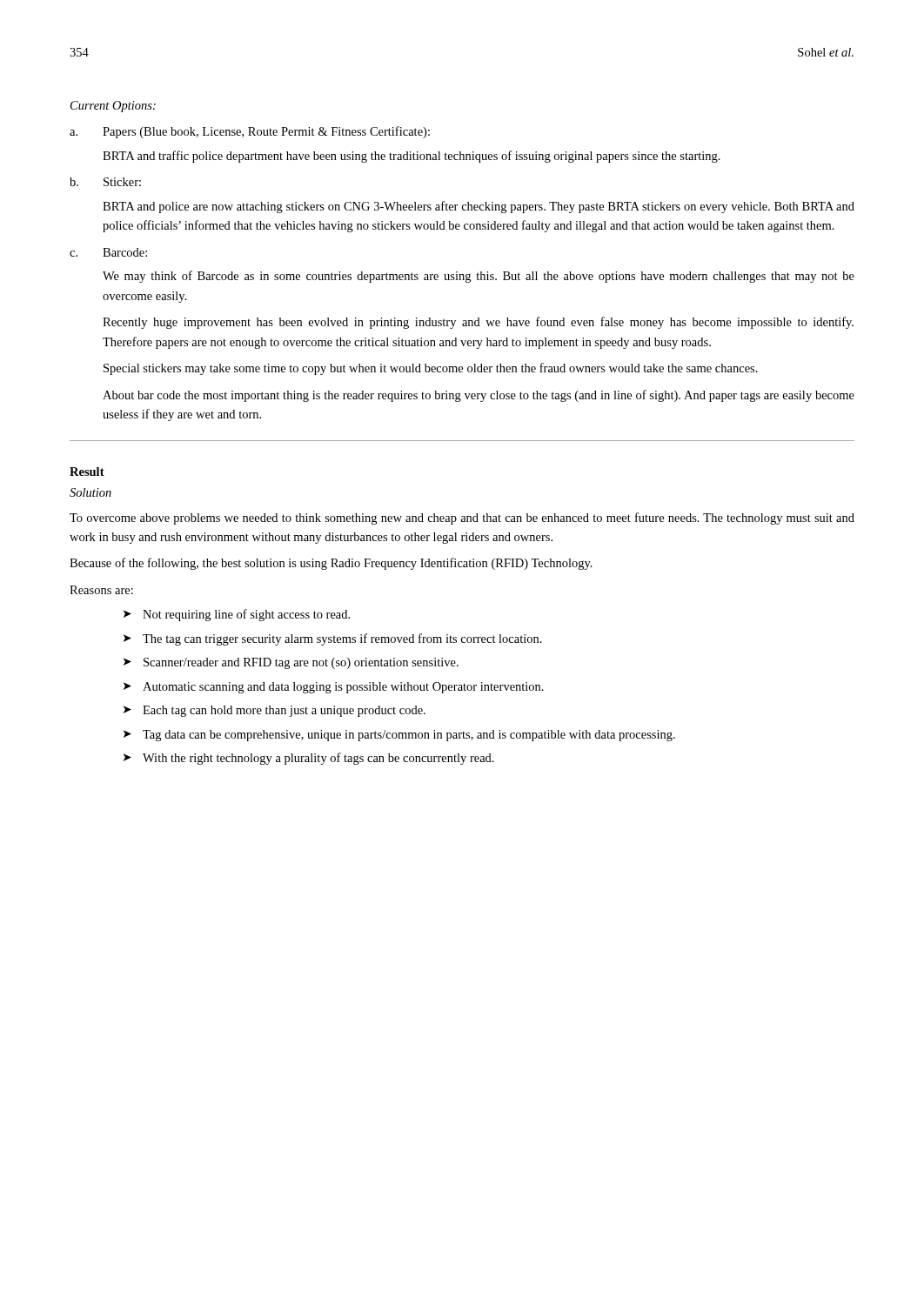Locate the block of text that opens with "➤ Not requiring"
924x1305 pixels.
tap(236, 615)
